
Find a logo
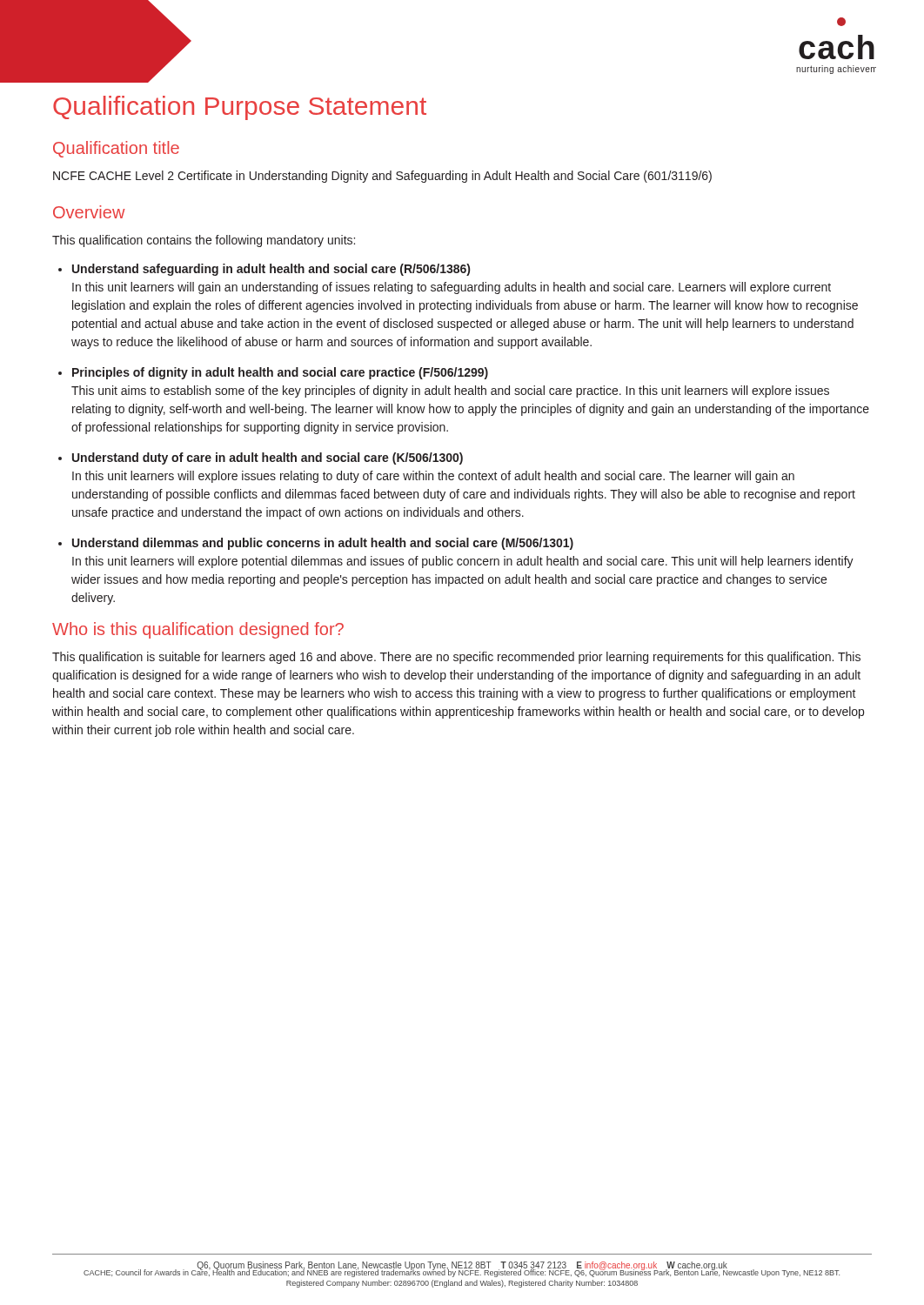pyautogui.click(x=820, y=48)
